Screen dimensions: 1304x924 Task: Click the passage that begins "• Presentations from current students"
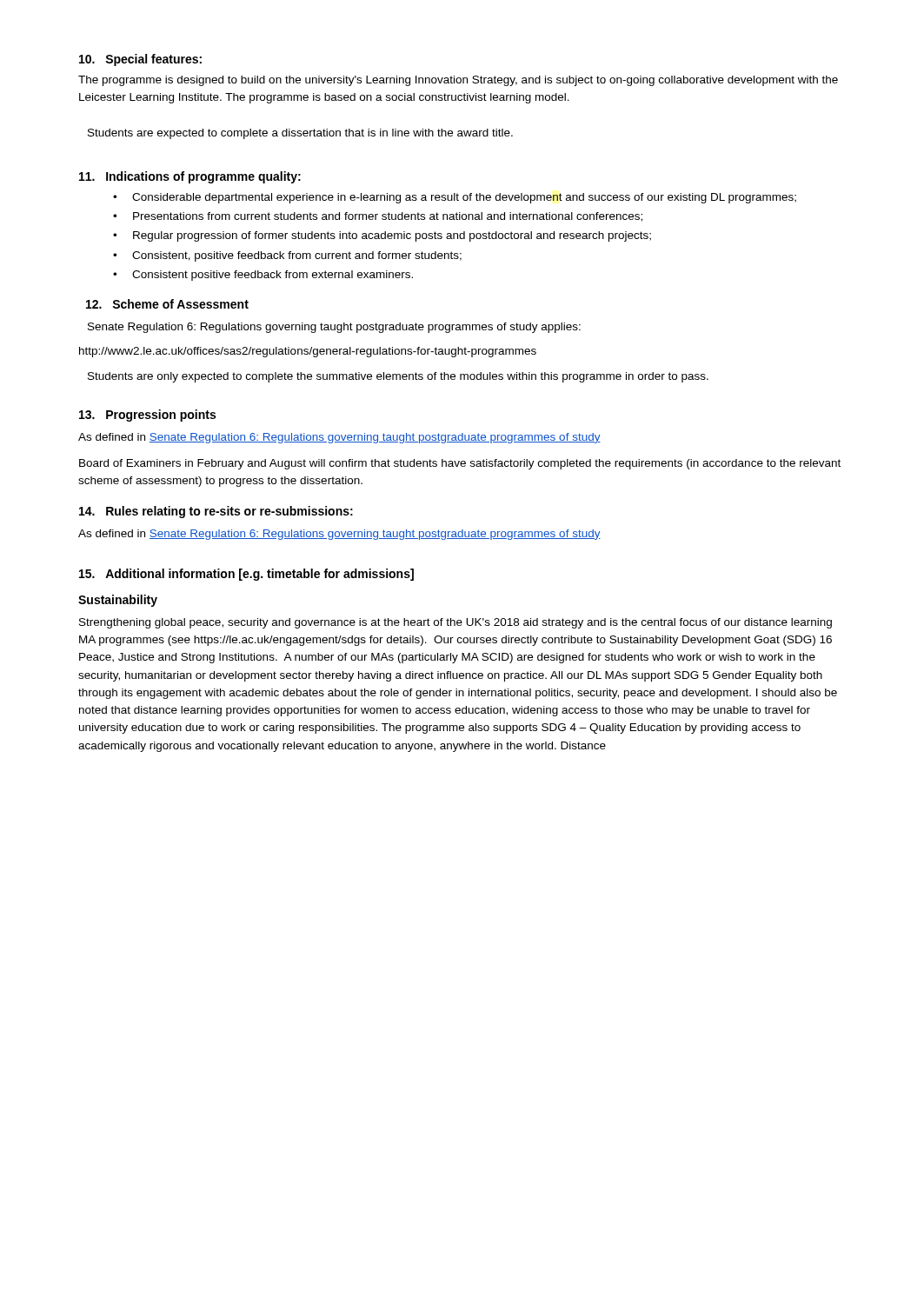click(378, 217)
